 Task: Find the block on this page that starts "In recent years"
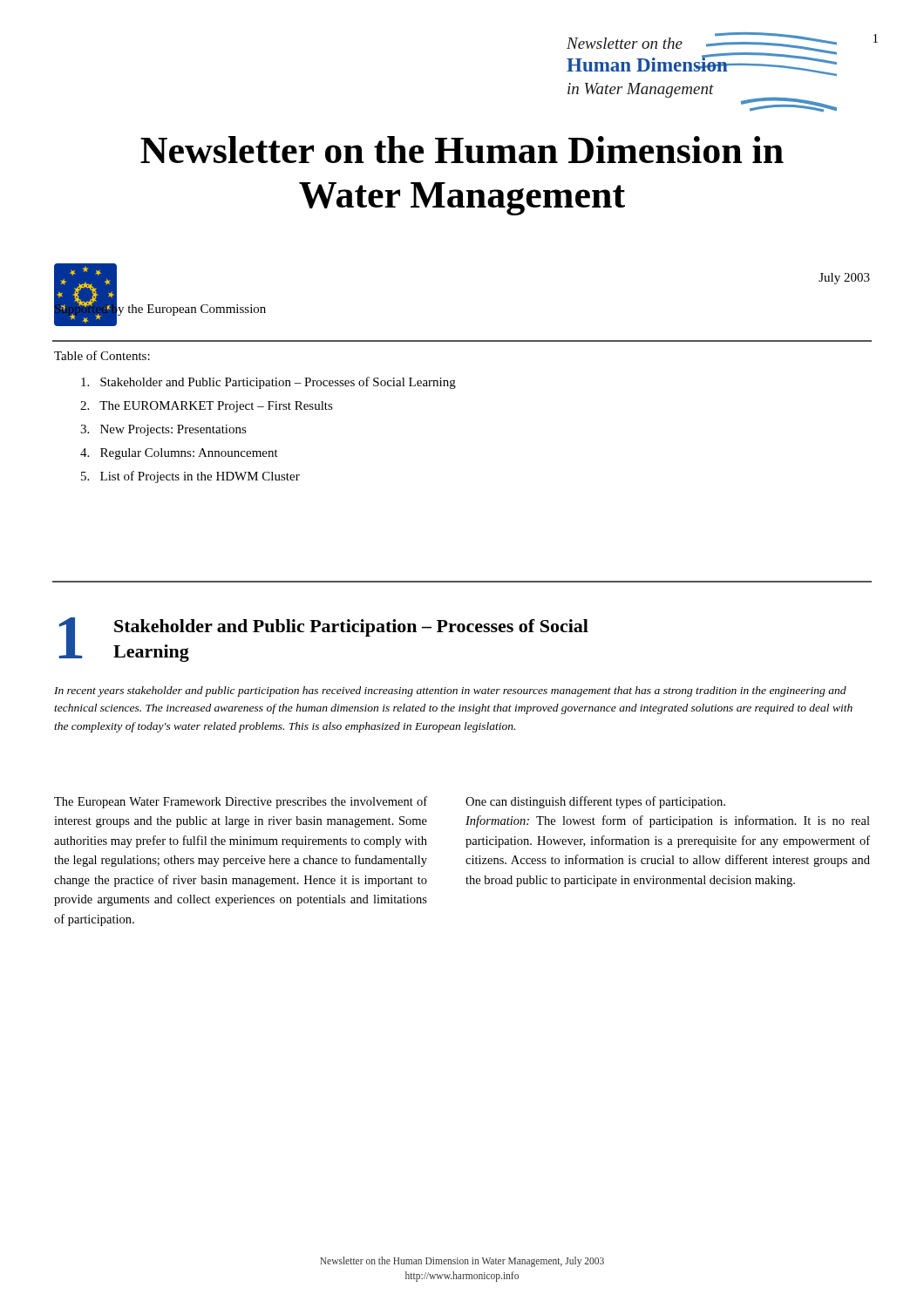[x=453, y=708]
